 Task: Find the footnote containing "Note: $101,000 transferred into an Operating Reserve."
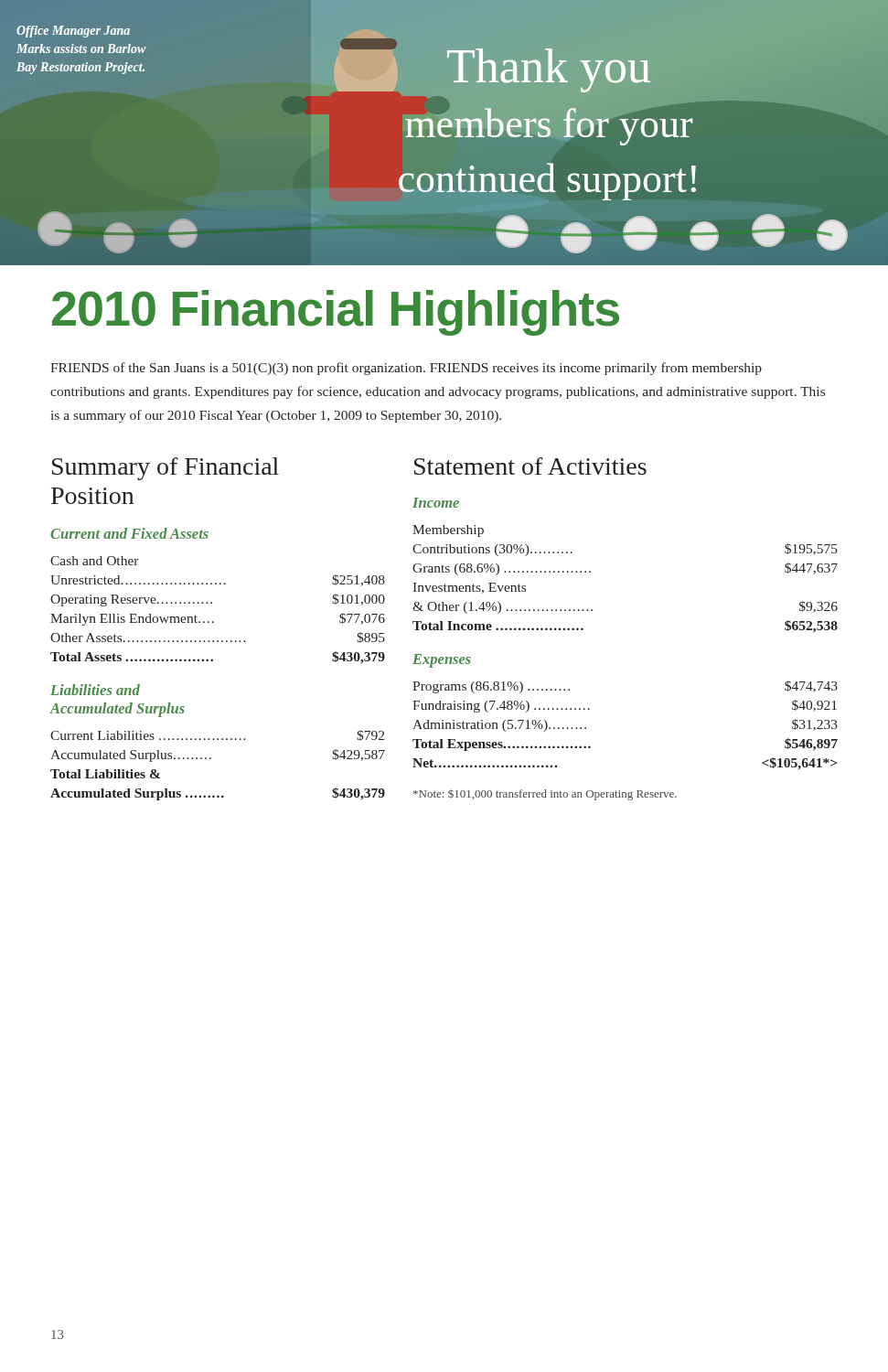545,794
